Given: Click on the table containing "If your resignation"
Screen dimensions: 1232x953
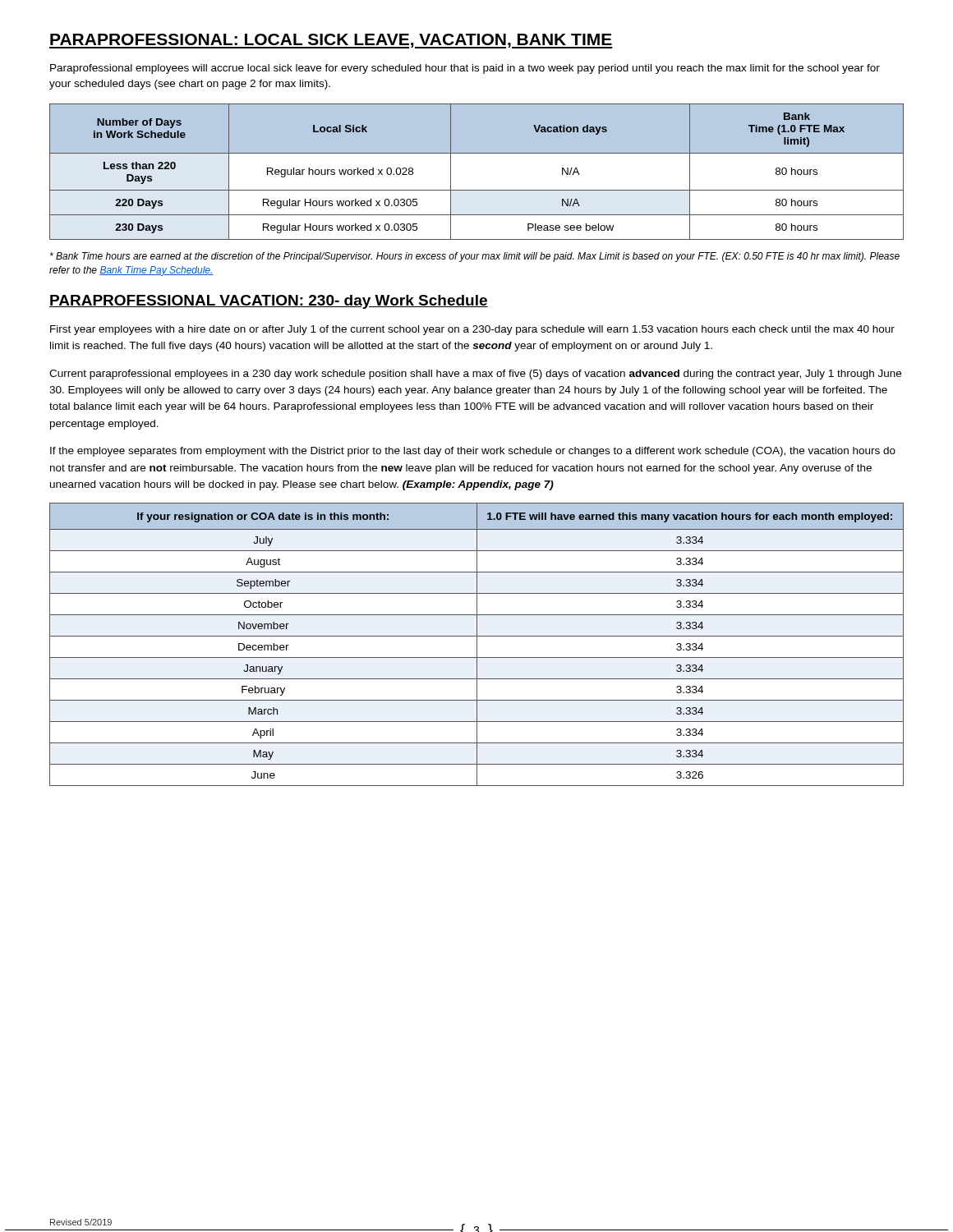Looking at the screenshot, I should (x=476, y=644).
